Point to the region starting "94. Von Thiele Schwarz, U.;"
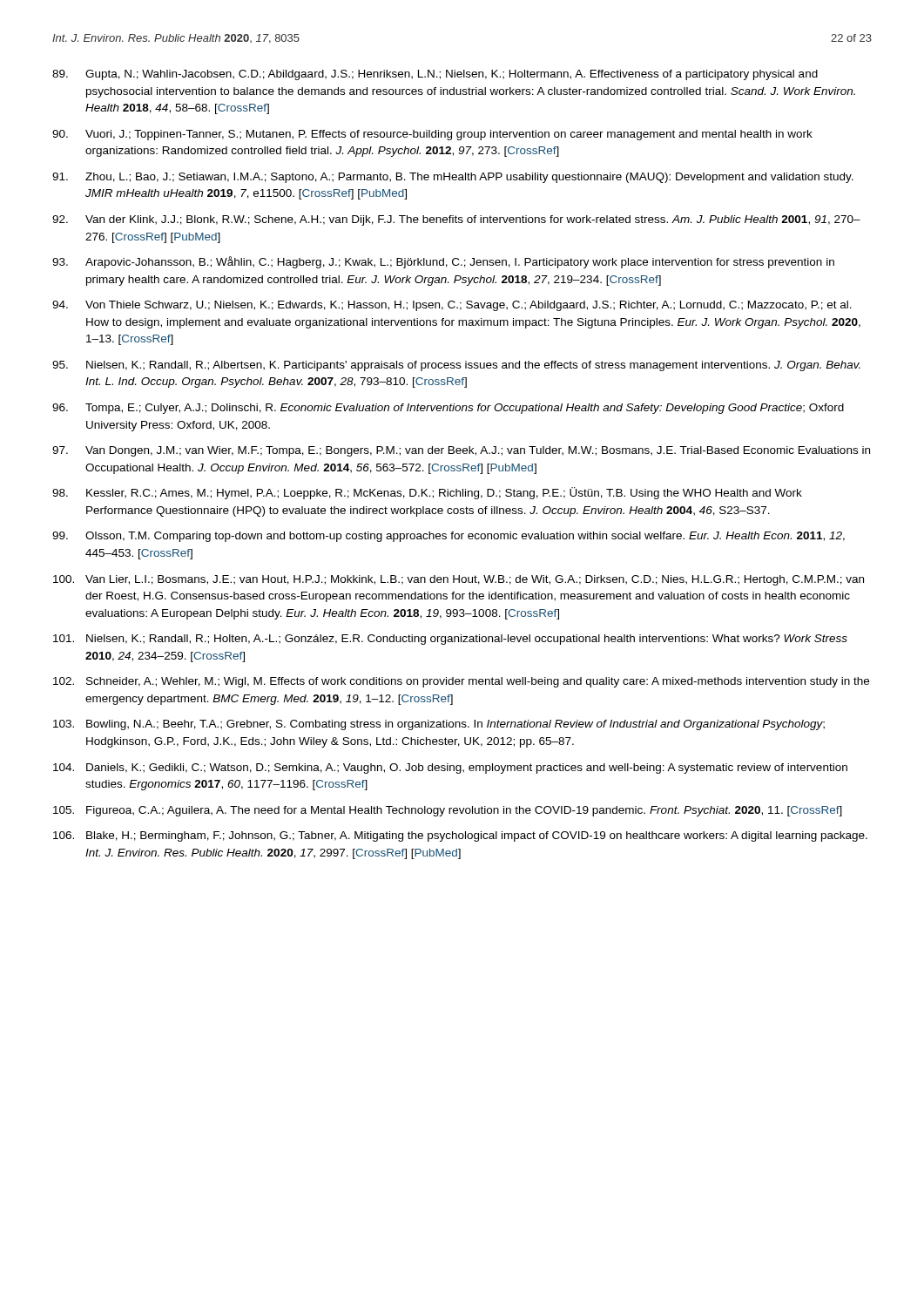This screenshot has width=924, height=1307. point(462,322)
